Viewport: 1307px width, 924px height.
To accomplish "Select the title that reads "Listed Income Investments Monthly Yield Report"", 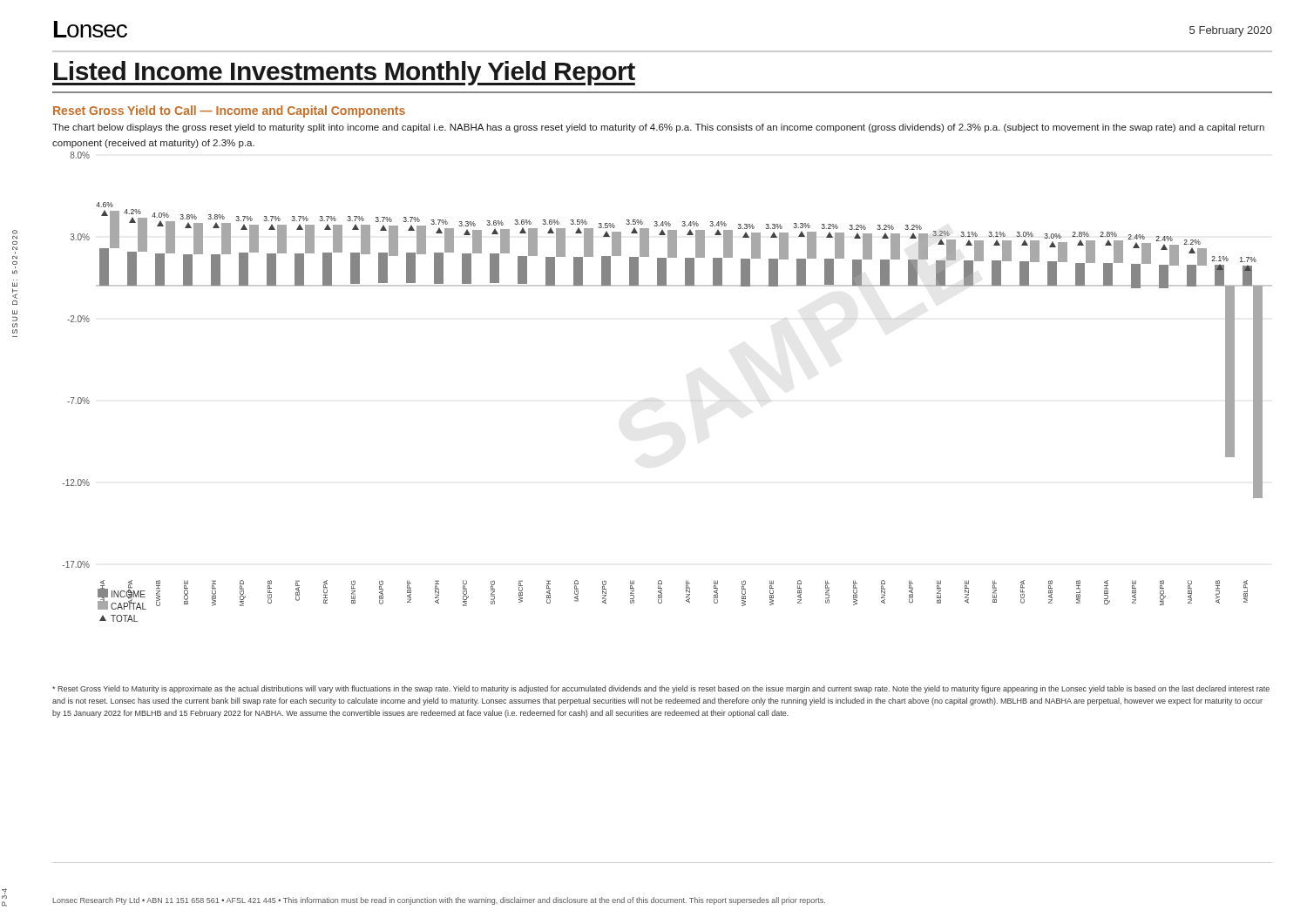I will pos(344,73).
